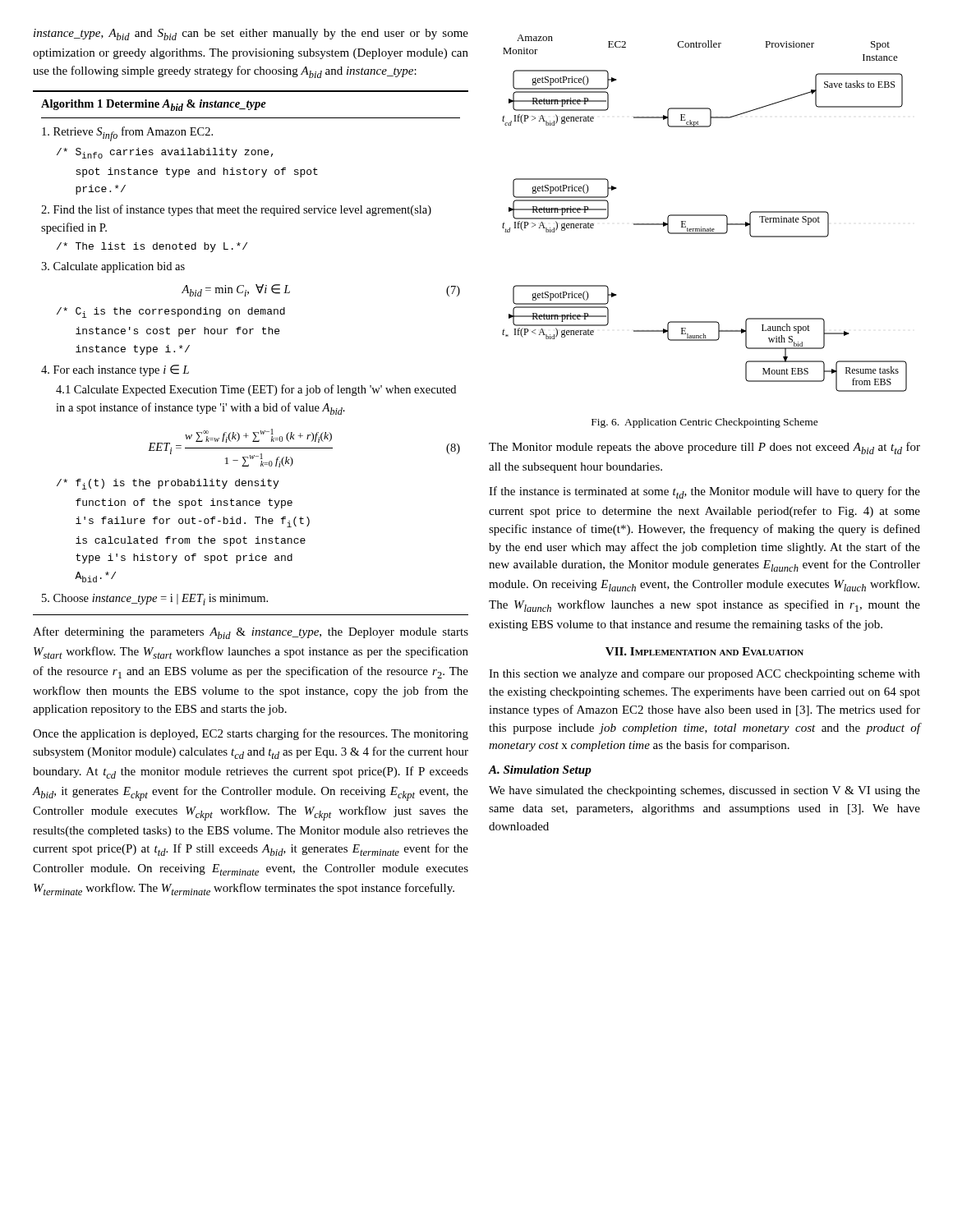Locate the block of text that opens with "If the instance is"
This screenshot has width=953, height=1232.
704,558
